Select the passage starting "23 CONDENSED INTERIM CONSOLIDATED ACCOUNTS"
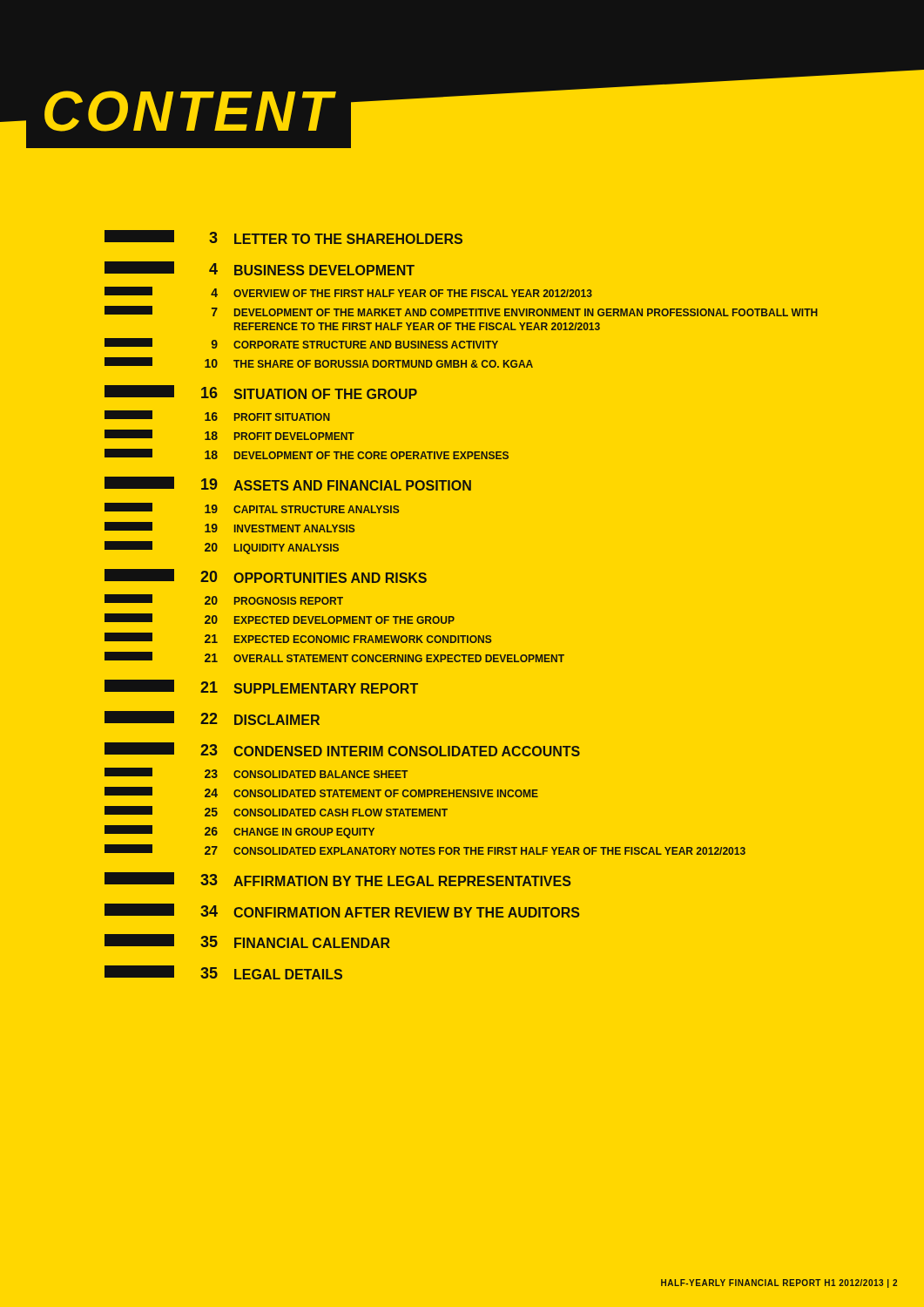Screen dimensions: 1307x924 [x=488, y=750]
